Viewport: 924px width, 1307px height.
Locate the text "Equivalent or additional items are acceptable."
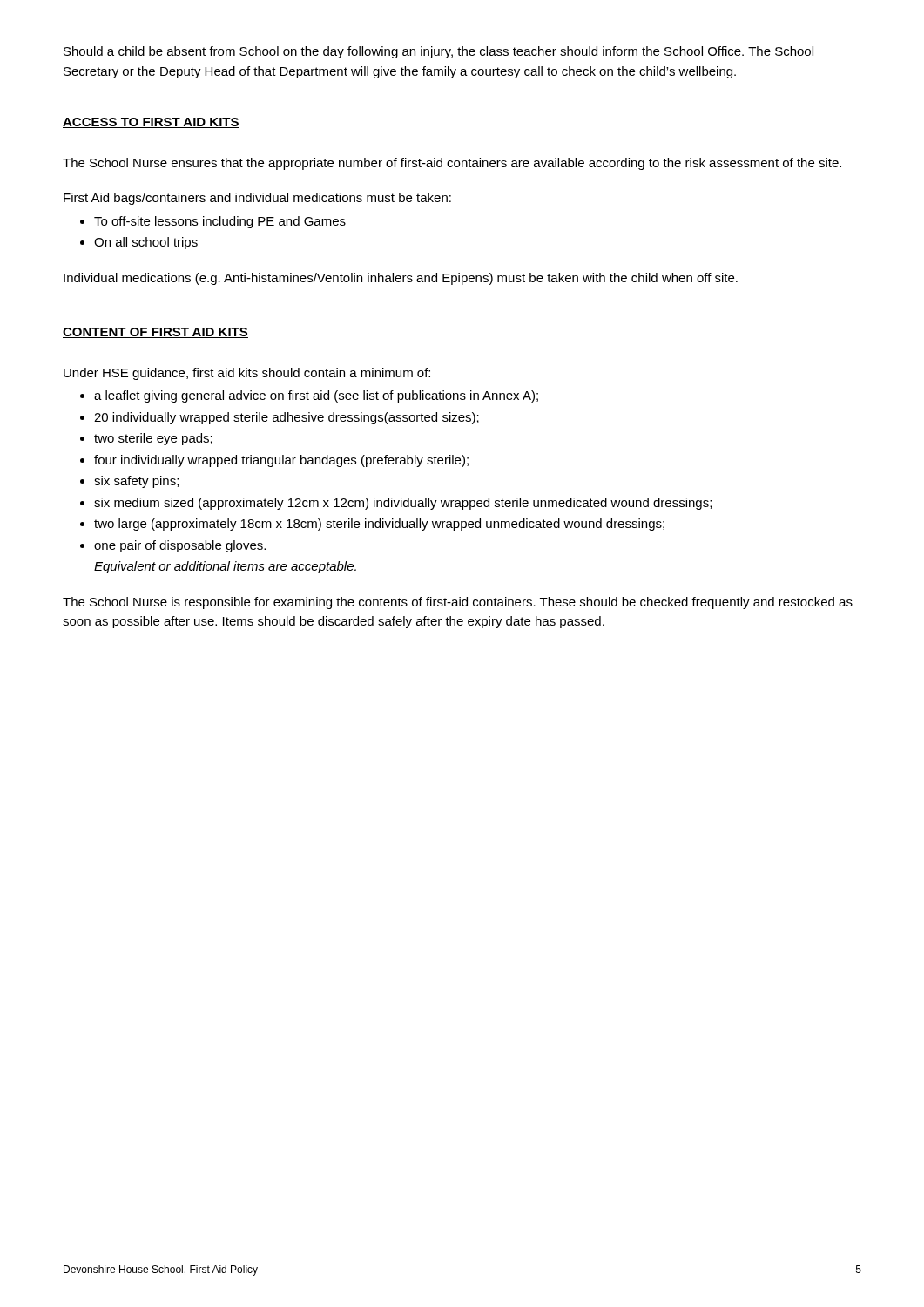click(x=225, y=567)
